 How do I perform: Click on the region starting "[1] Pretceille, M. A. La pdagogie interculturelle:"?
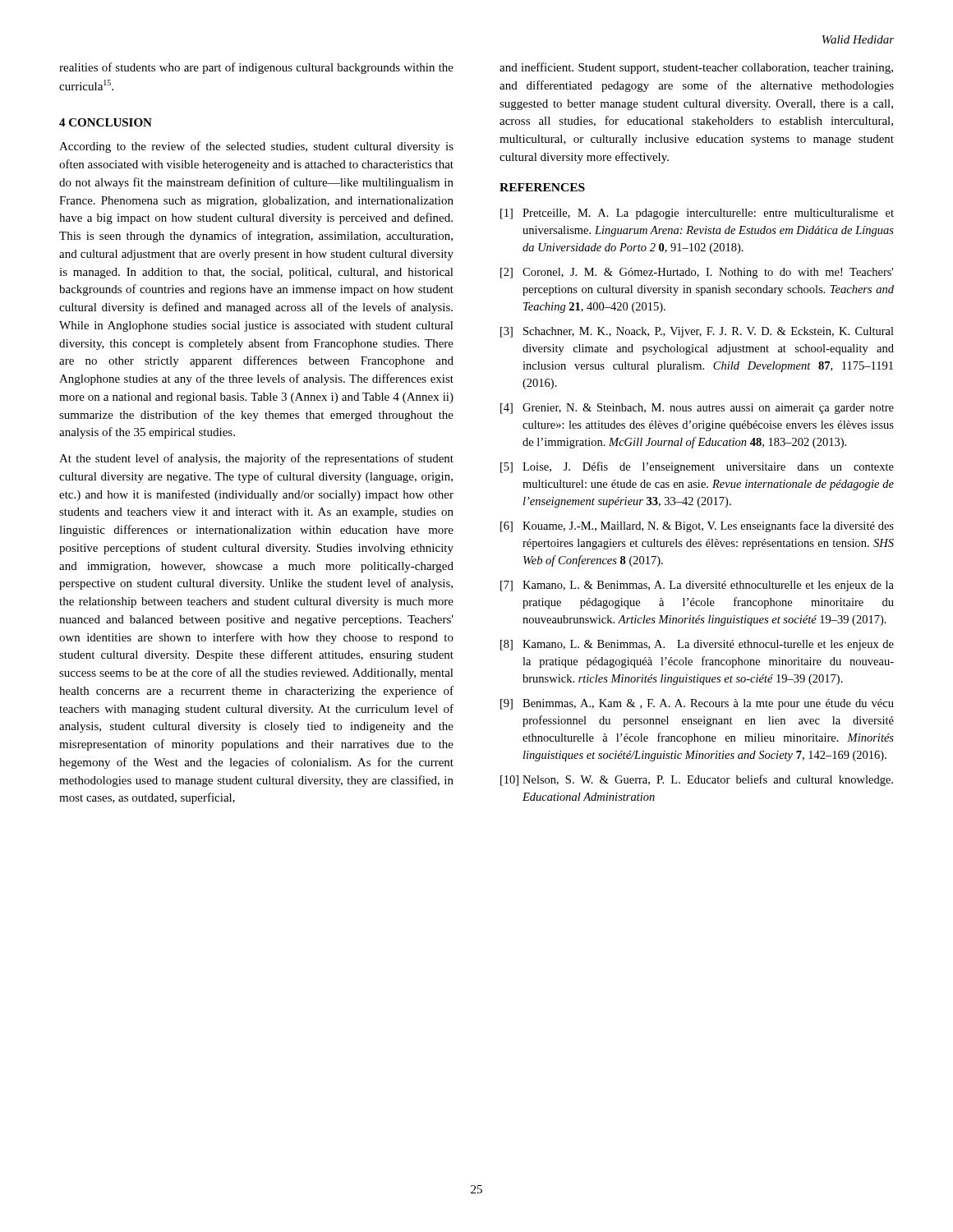(x=697, y=230)
